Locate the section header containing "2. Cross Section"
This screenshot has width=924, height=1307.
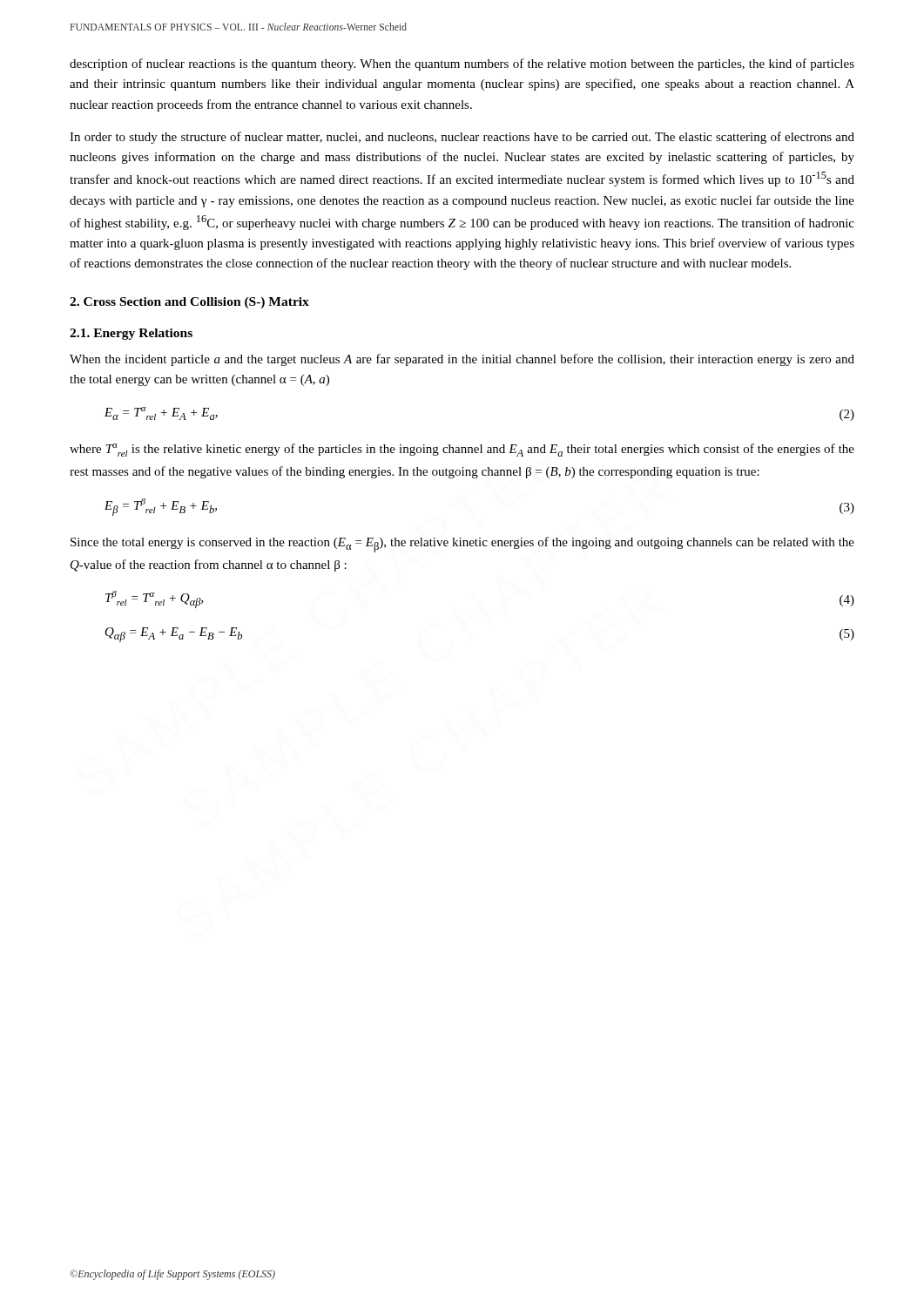189,301
